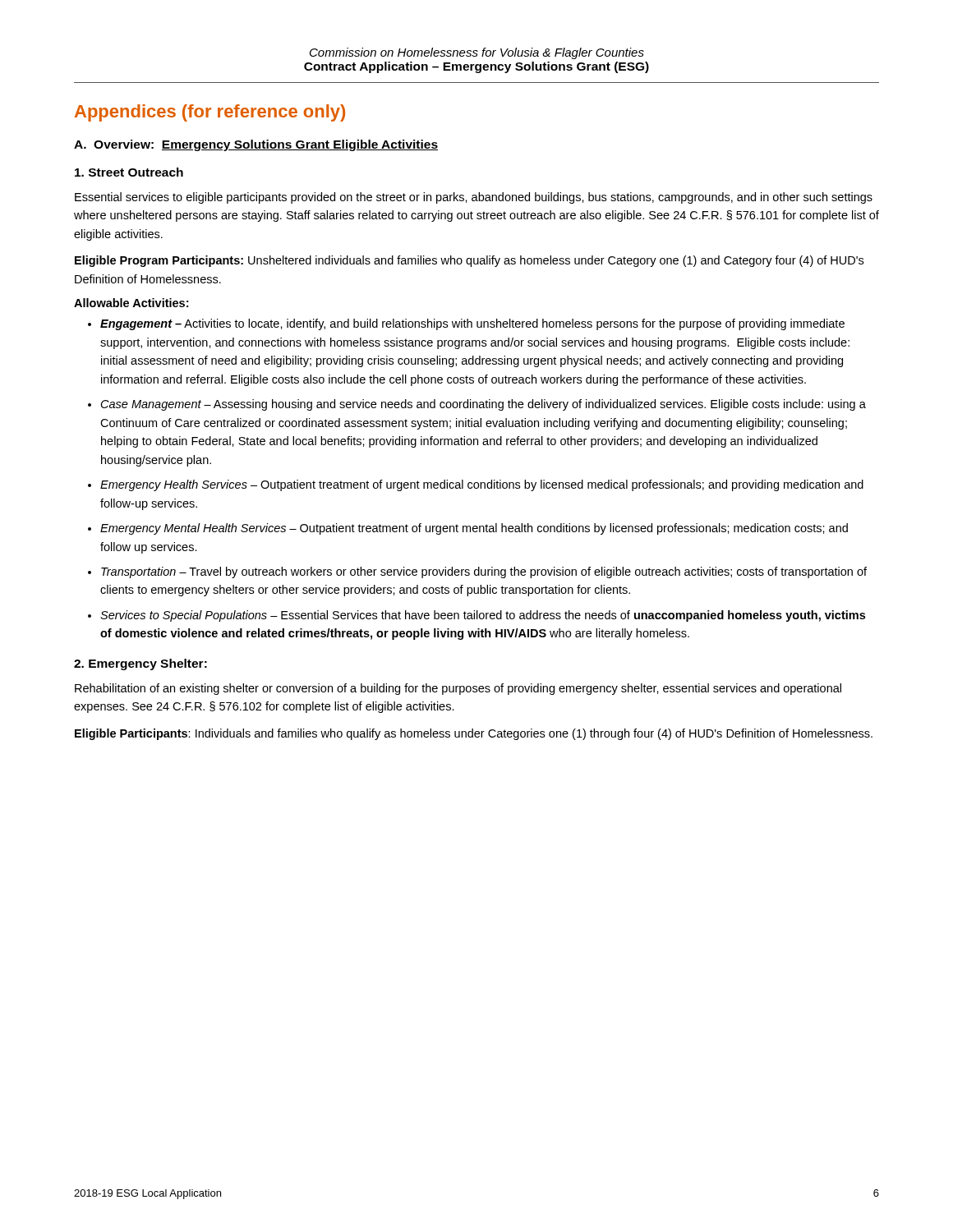Image resolution: width=953 pixels, height=1232 pixels.
Task: Navigate to the region starting "Emergency Health Services – Outpatient treatment of"
Action: point(482,494)
